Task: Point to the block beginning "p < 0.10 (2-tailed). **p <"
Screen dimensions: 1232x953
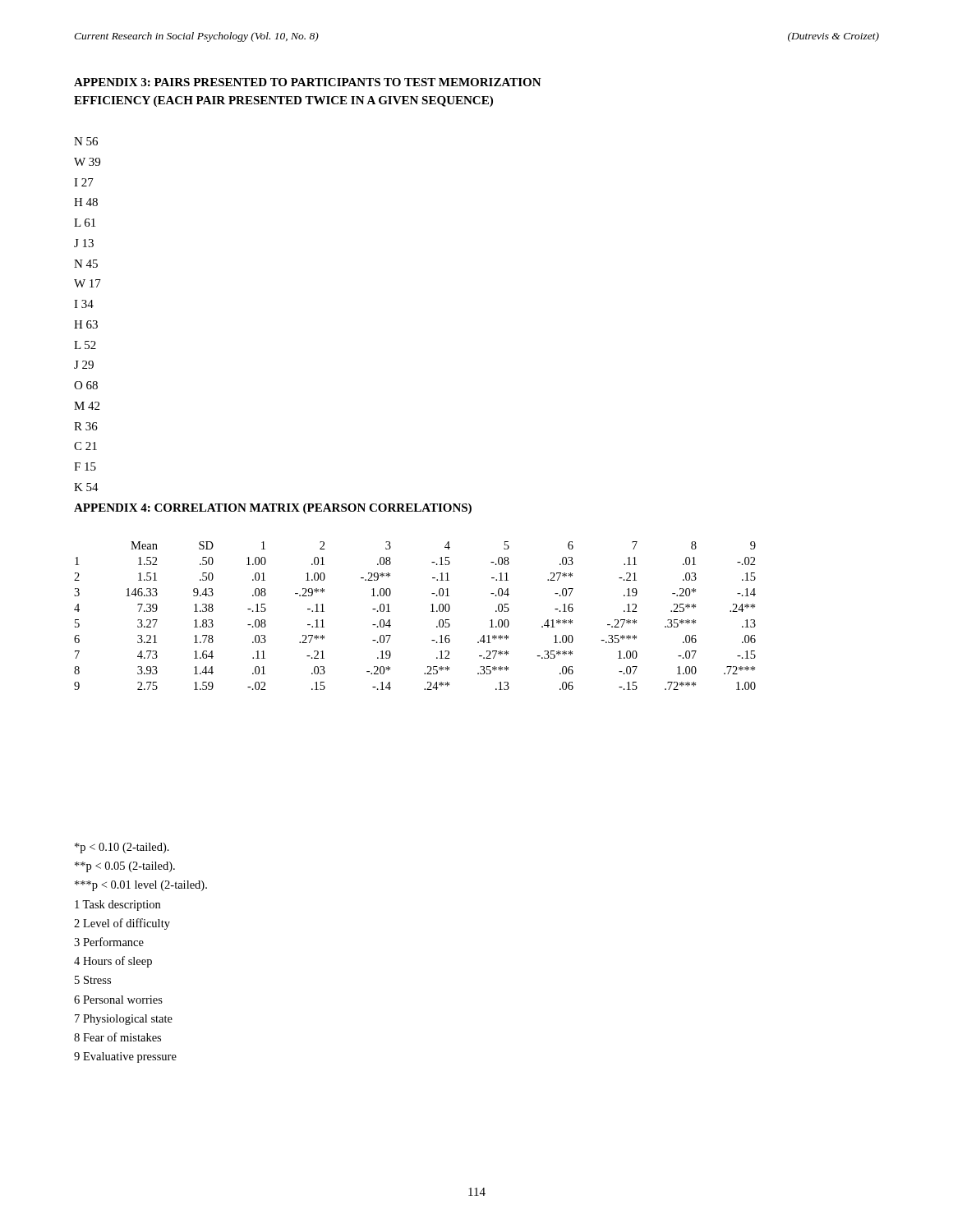Action: pos(141,952)
